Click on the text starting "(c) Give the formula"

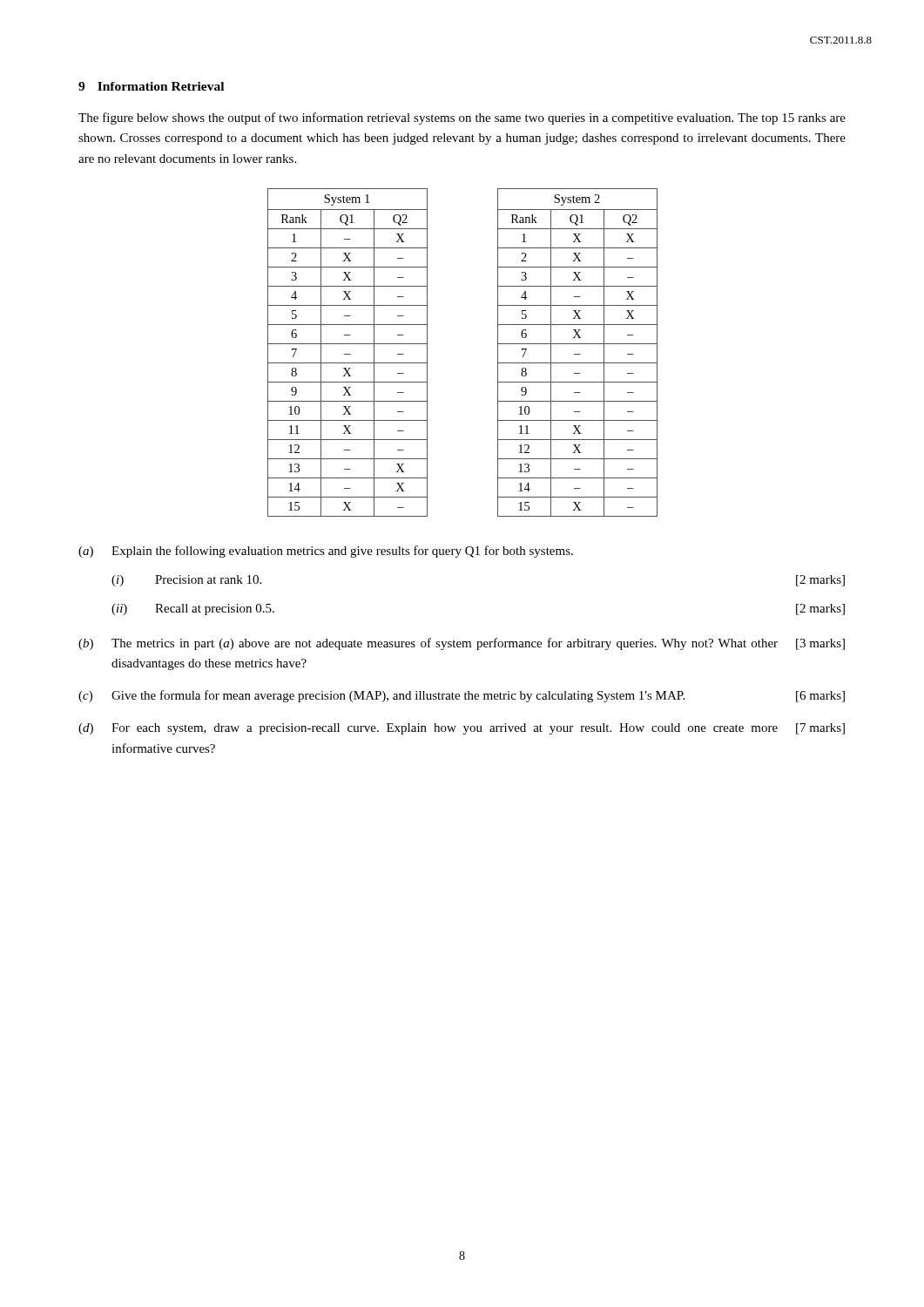(462, 696)
